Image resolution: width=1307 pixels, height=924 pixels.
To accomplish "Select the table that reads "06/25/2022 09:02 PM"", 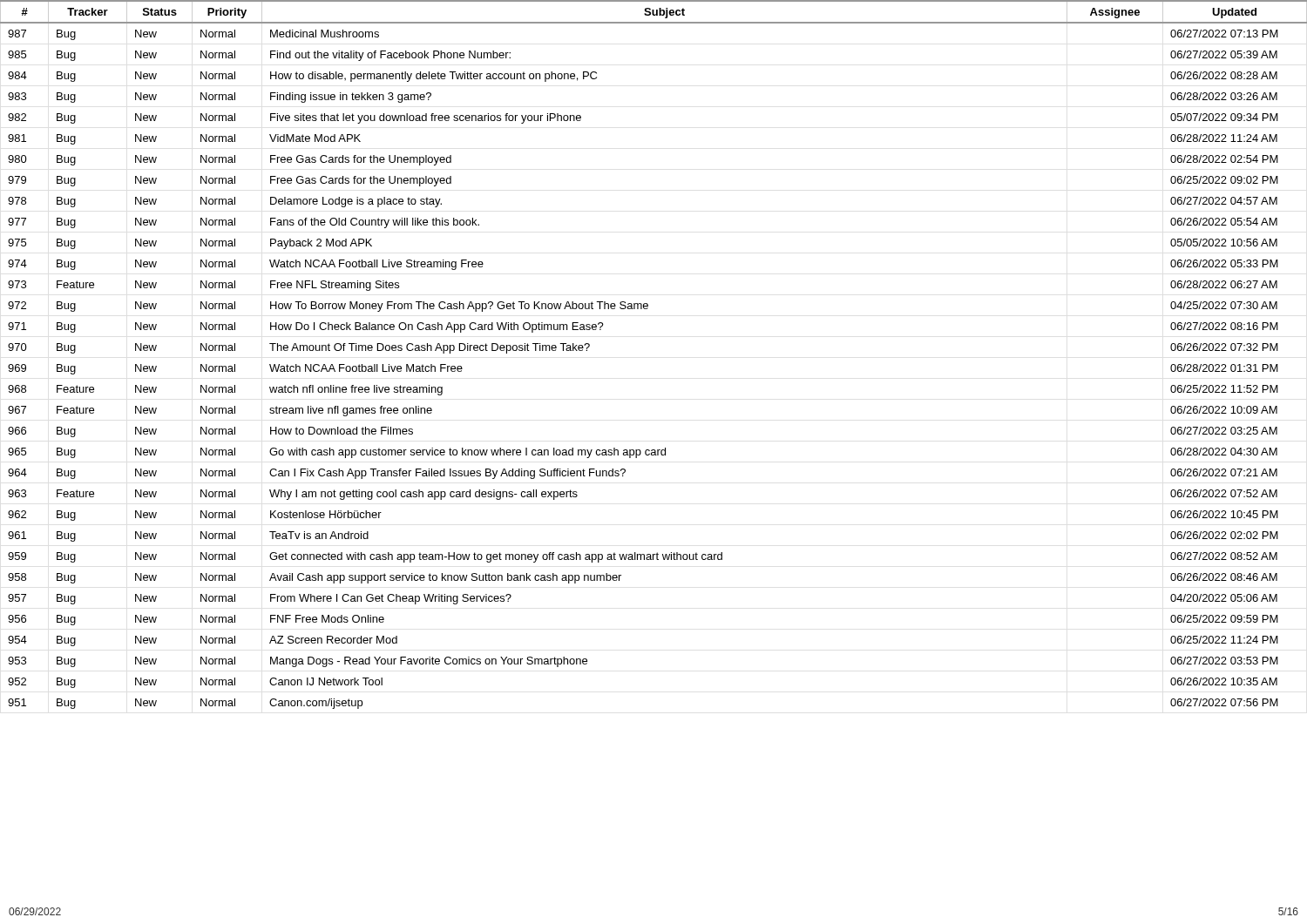I will pos(654,357).
